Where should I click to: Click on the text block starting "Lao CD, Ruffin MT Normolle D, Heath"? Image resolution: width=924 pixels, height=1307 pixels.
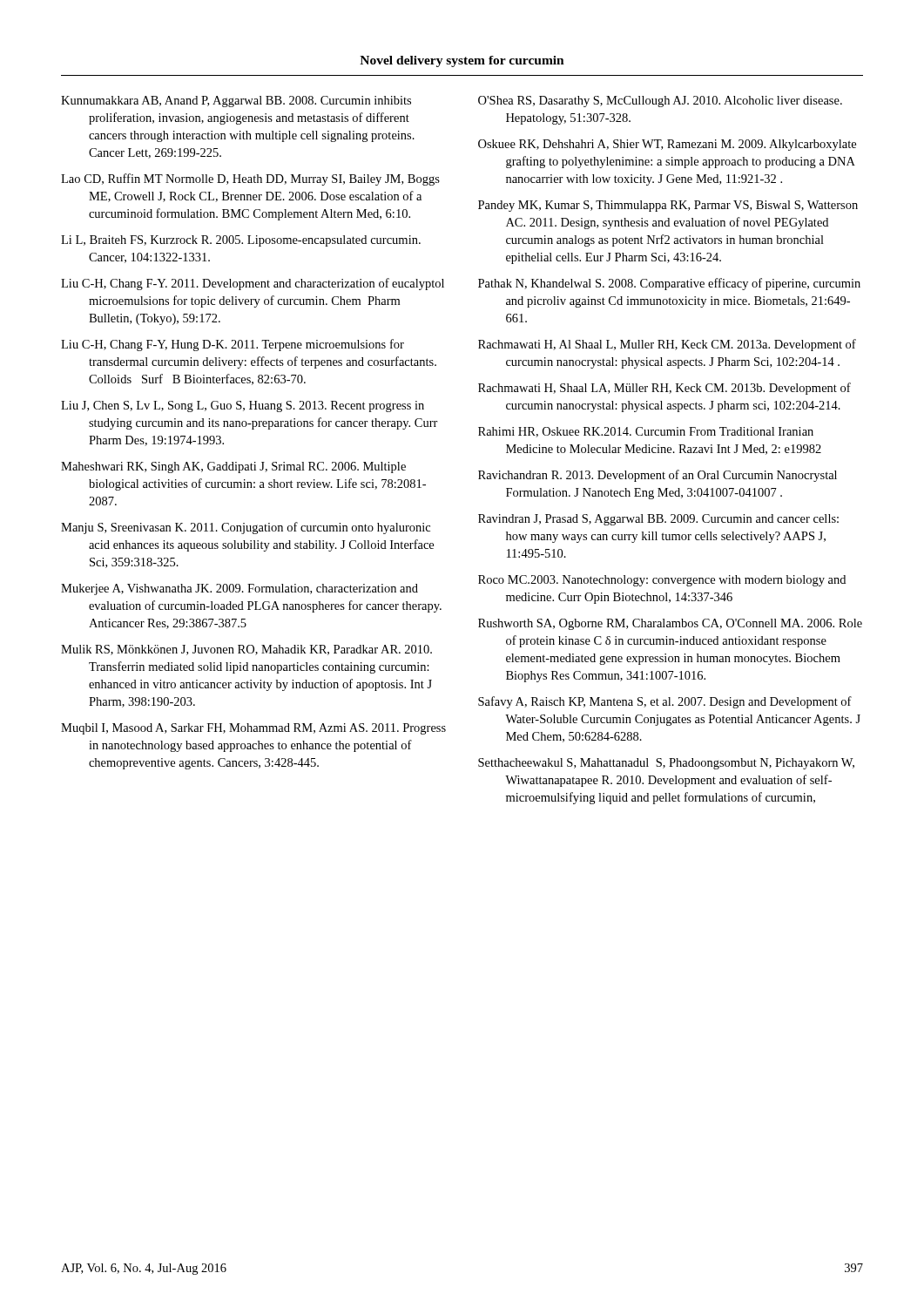coord(250,196)
